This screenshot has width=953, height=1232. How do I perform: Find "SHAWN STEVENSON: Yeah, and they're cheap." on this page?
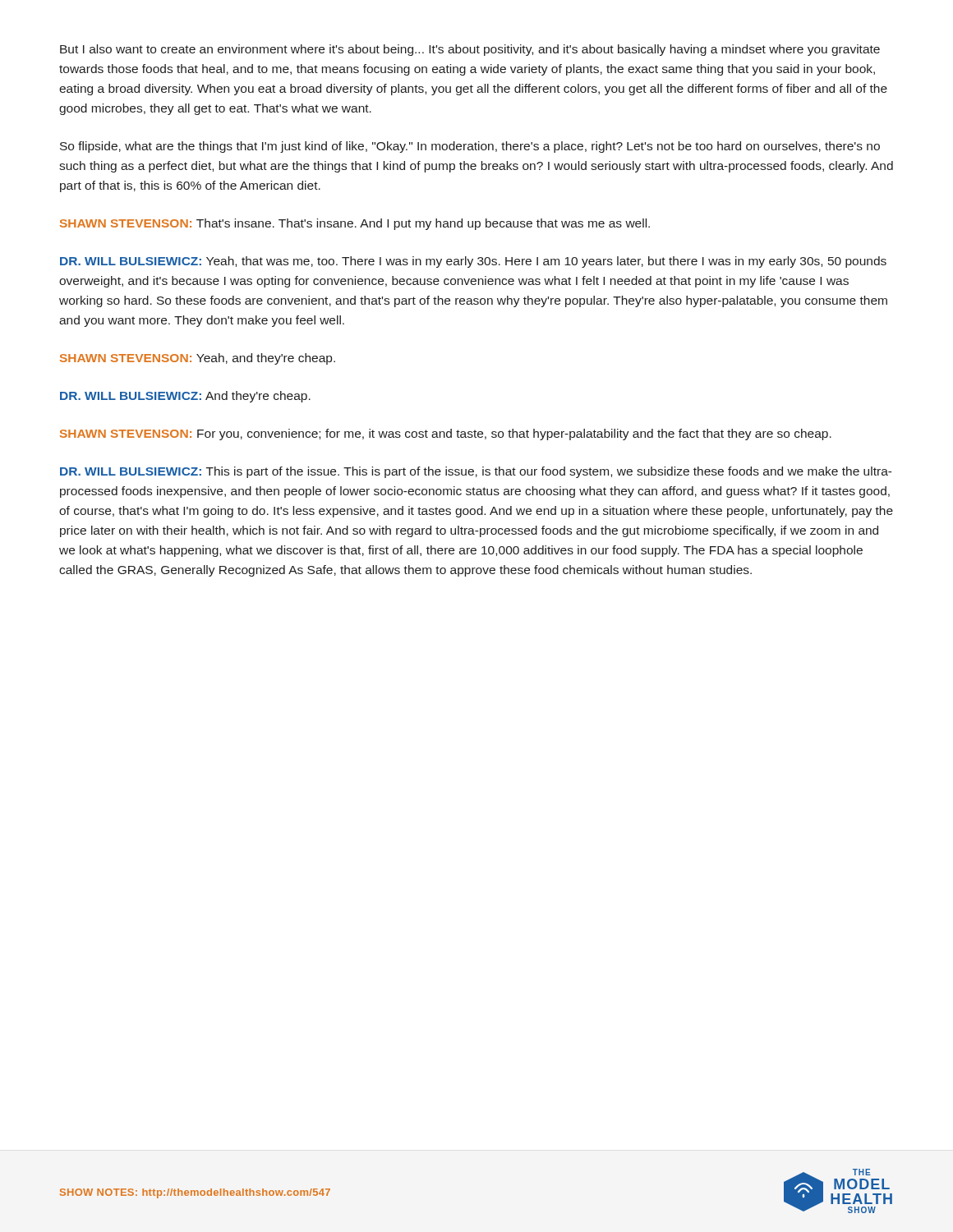(x=198, y=358)
